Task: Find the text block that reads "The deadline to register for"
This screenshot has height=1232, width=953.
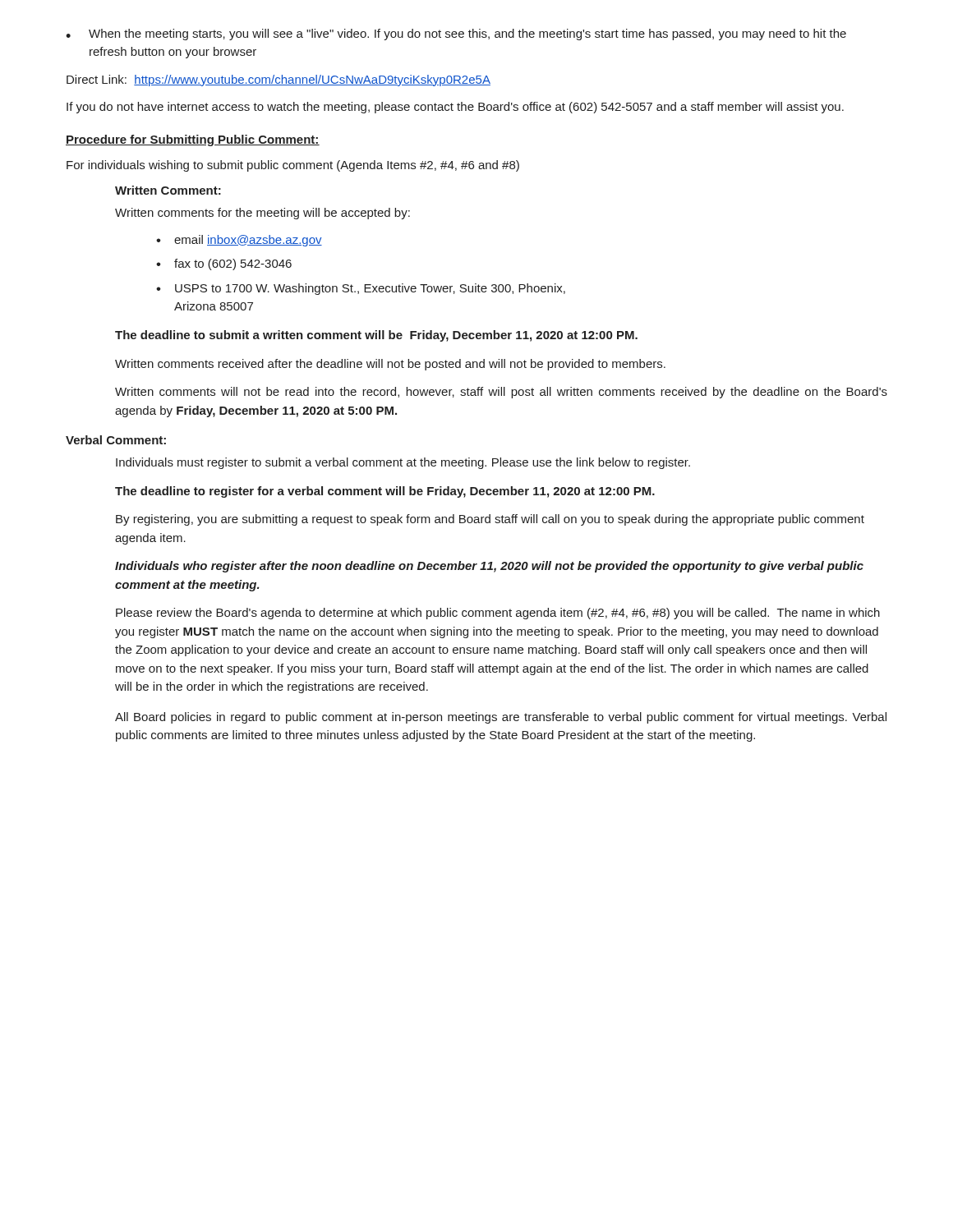Action: pos(385,491)
